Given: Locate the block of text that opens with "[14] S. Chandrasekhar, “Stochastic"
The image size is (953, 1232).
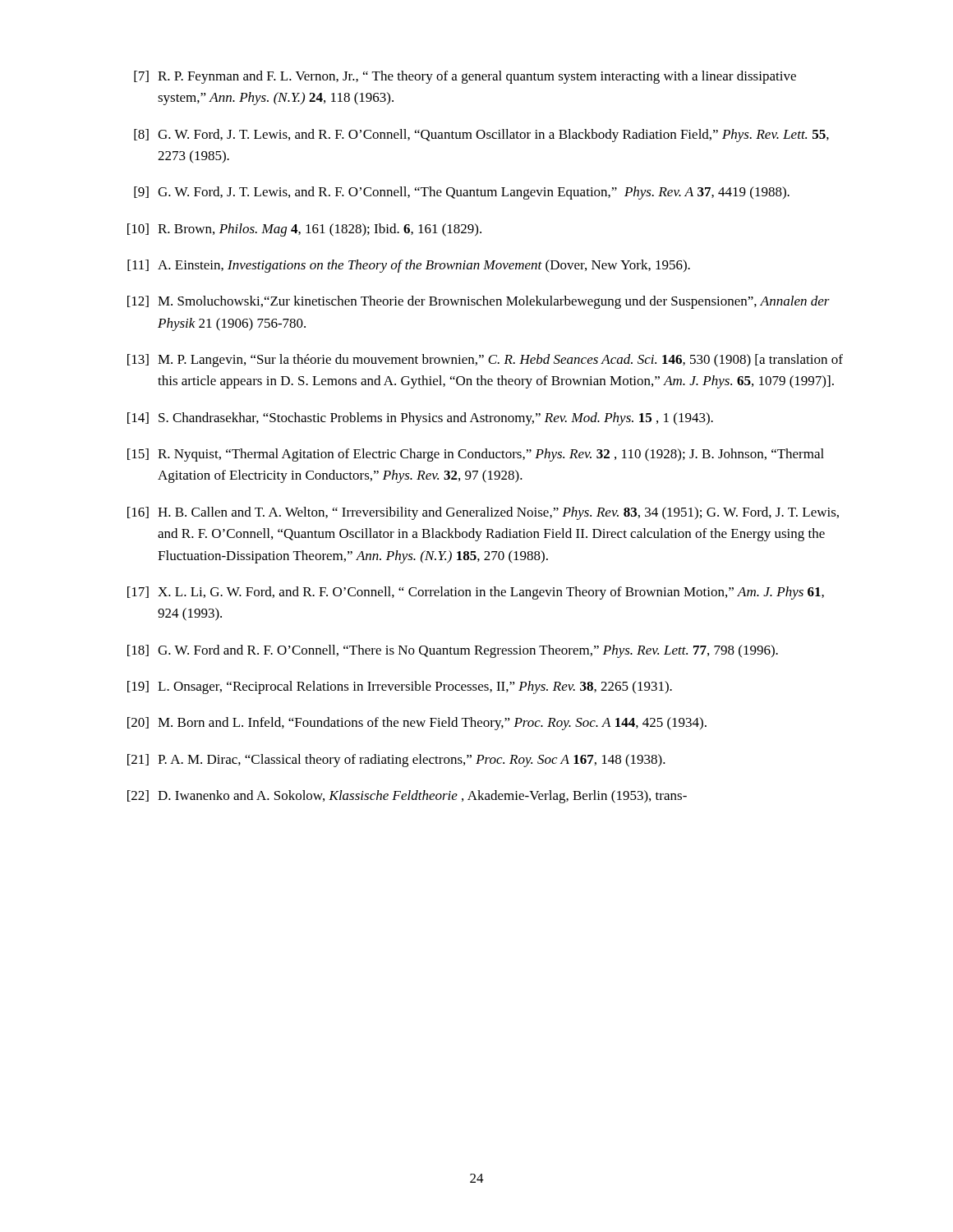Looking at the screenshot, I should pyautogui.click(x=476, y=418).
